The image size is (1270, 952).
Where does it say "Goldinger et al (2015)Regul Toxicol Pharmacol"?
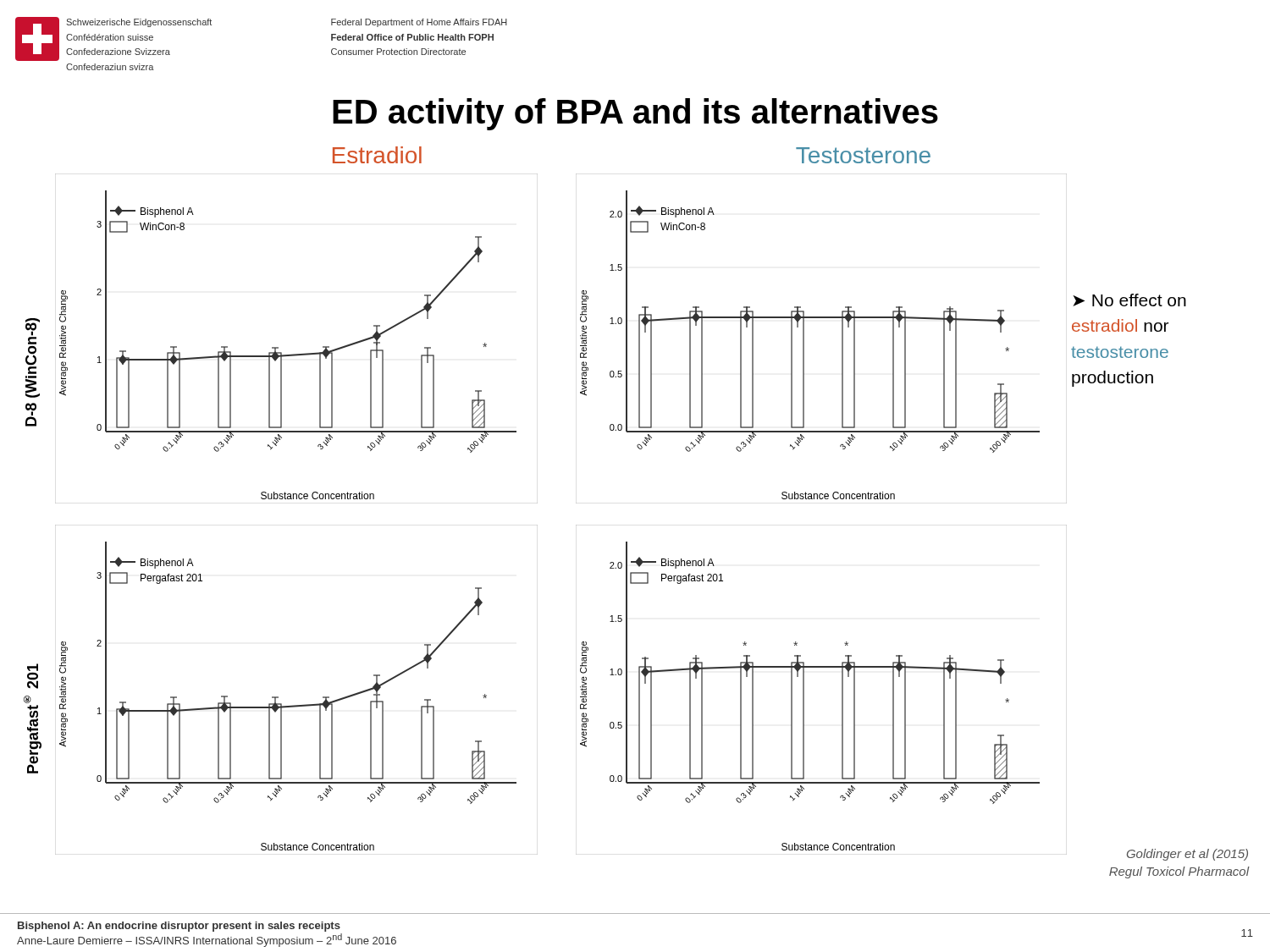(1179, 862)
